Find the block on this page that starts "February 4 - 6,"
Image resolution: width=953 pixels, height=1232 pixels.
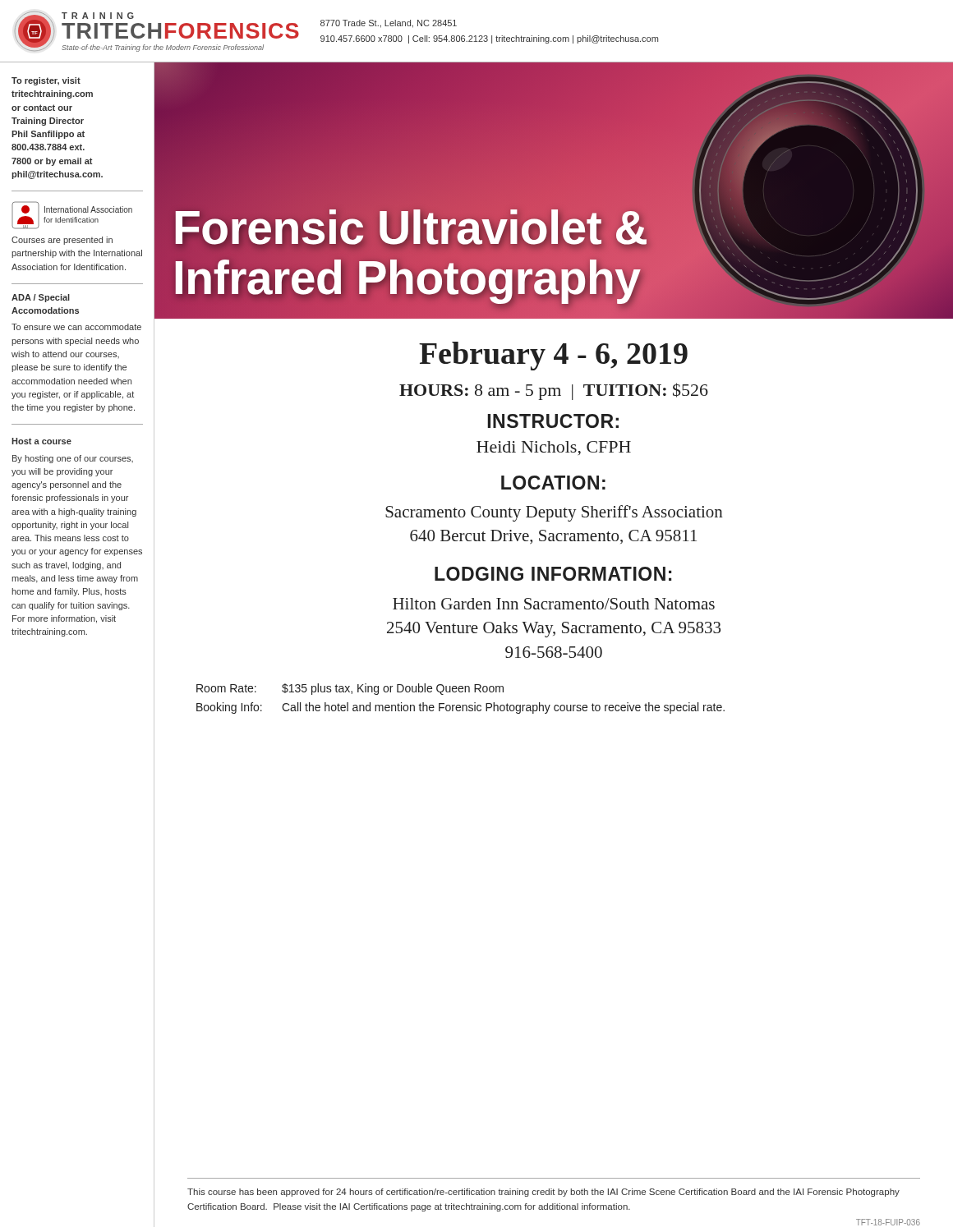click(x=554, y=353)
